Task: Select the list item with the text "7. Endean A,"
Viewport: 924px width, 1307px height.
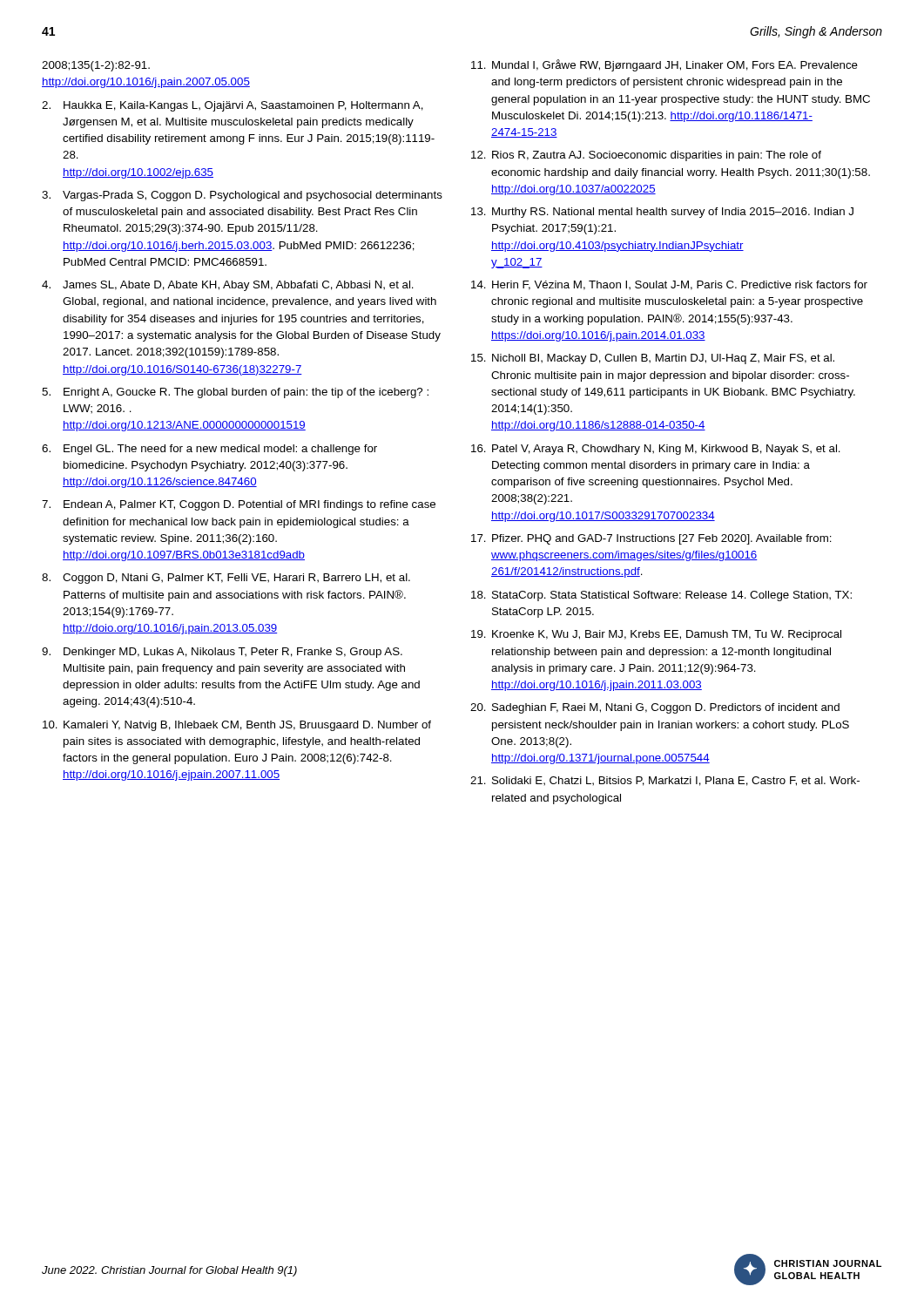Action: (242, 530)
